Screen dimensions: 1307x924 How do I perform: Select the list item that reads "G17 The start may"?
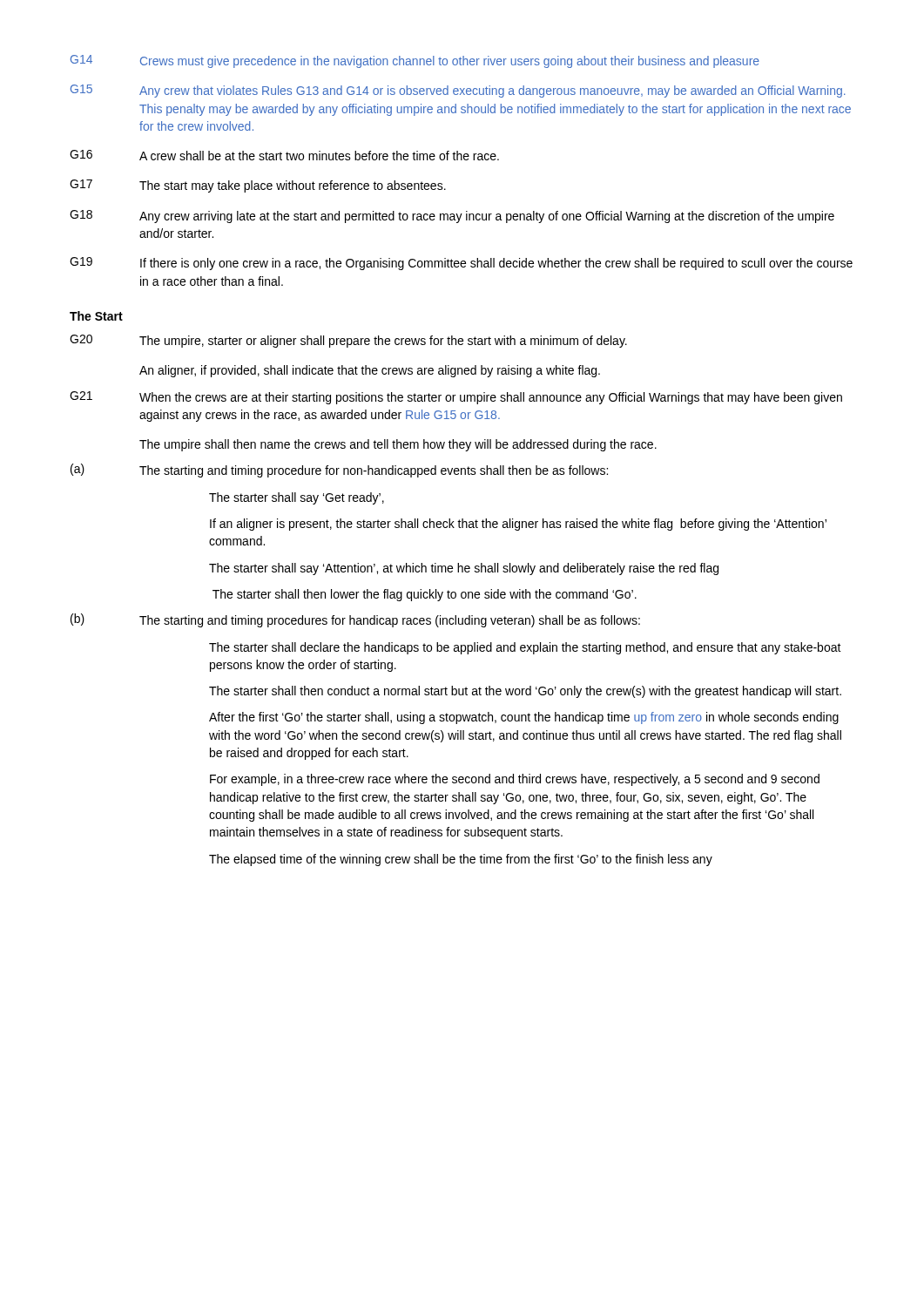tap(258, 186)
